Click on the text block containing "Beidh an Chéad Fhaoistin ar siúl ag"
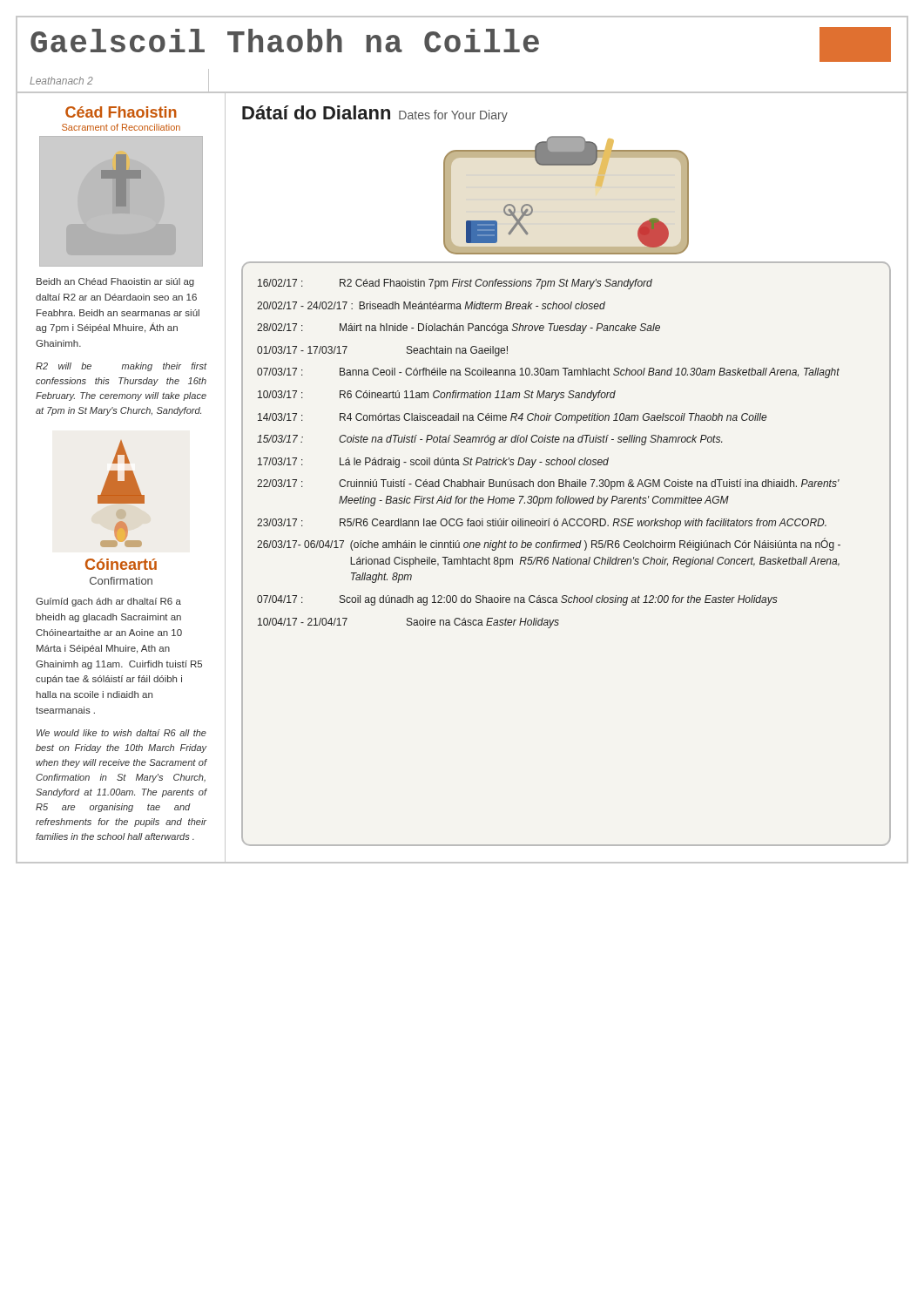The height and width of the screenshot is (1307, 924). (118, 312)
